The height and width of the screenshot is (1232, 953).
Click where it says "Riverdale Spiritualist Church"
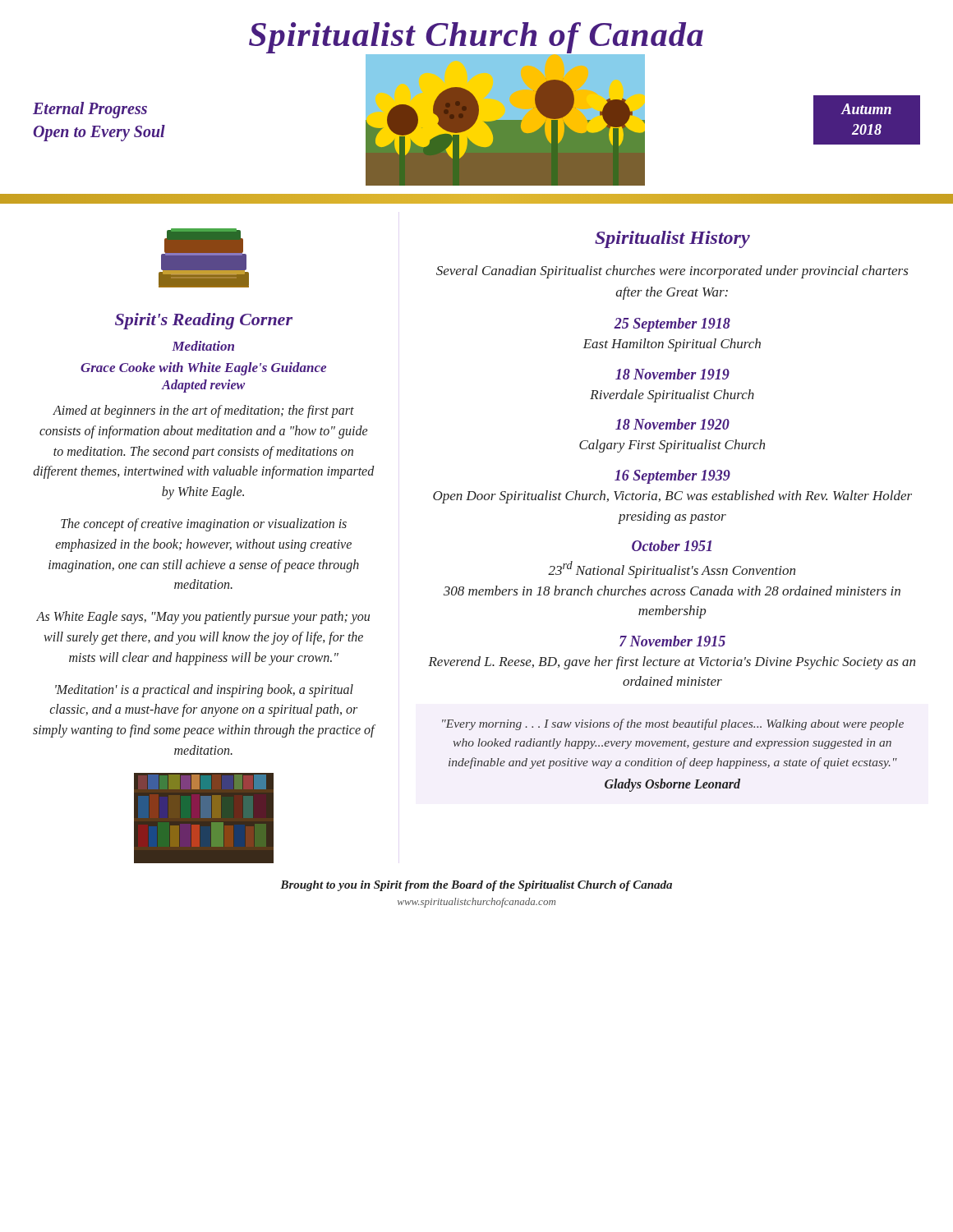(x=672, y=394)
